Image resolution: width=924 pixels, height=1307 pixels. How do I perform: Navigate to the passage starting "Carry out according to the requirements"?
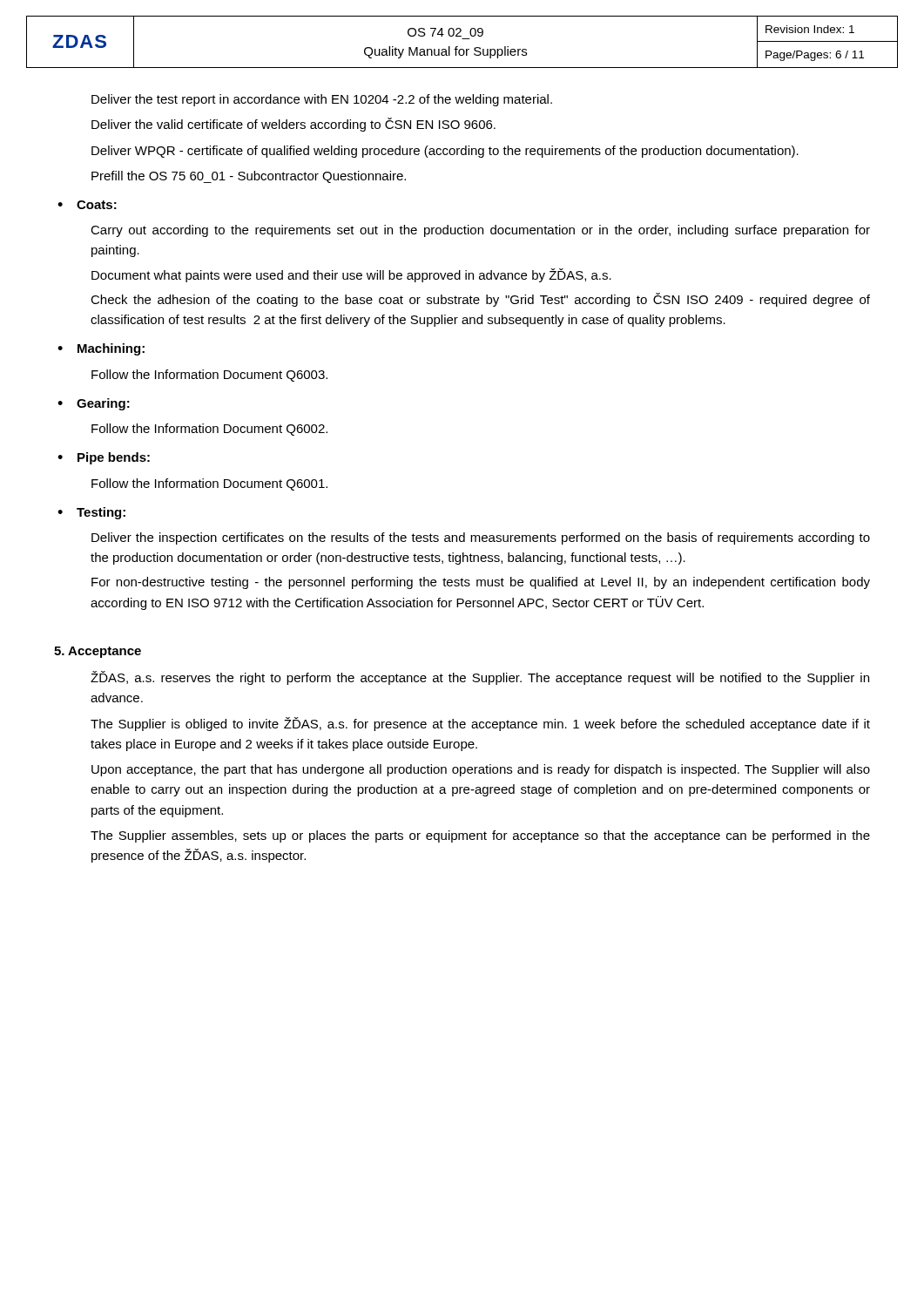coord(480,240)
